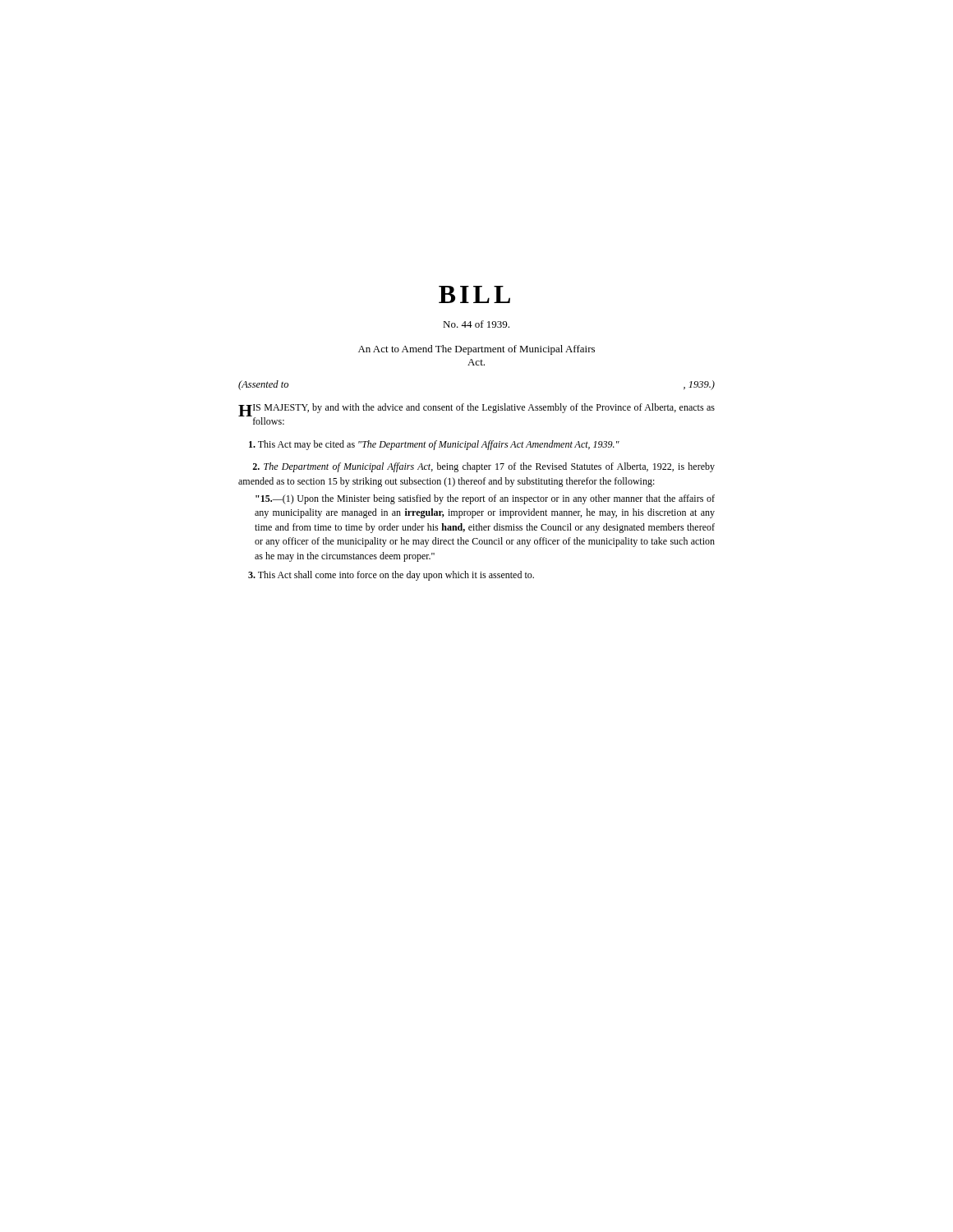Viewport: 953px width, 1232px height.
Task: Click on the list item containing "This Act may"
Action: click(429, 444)
